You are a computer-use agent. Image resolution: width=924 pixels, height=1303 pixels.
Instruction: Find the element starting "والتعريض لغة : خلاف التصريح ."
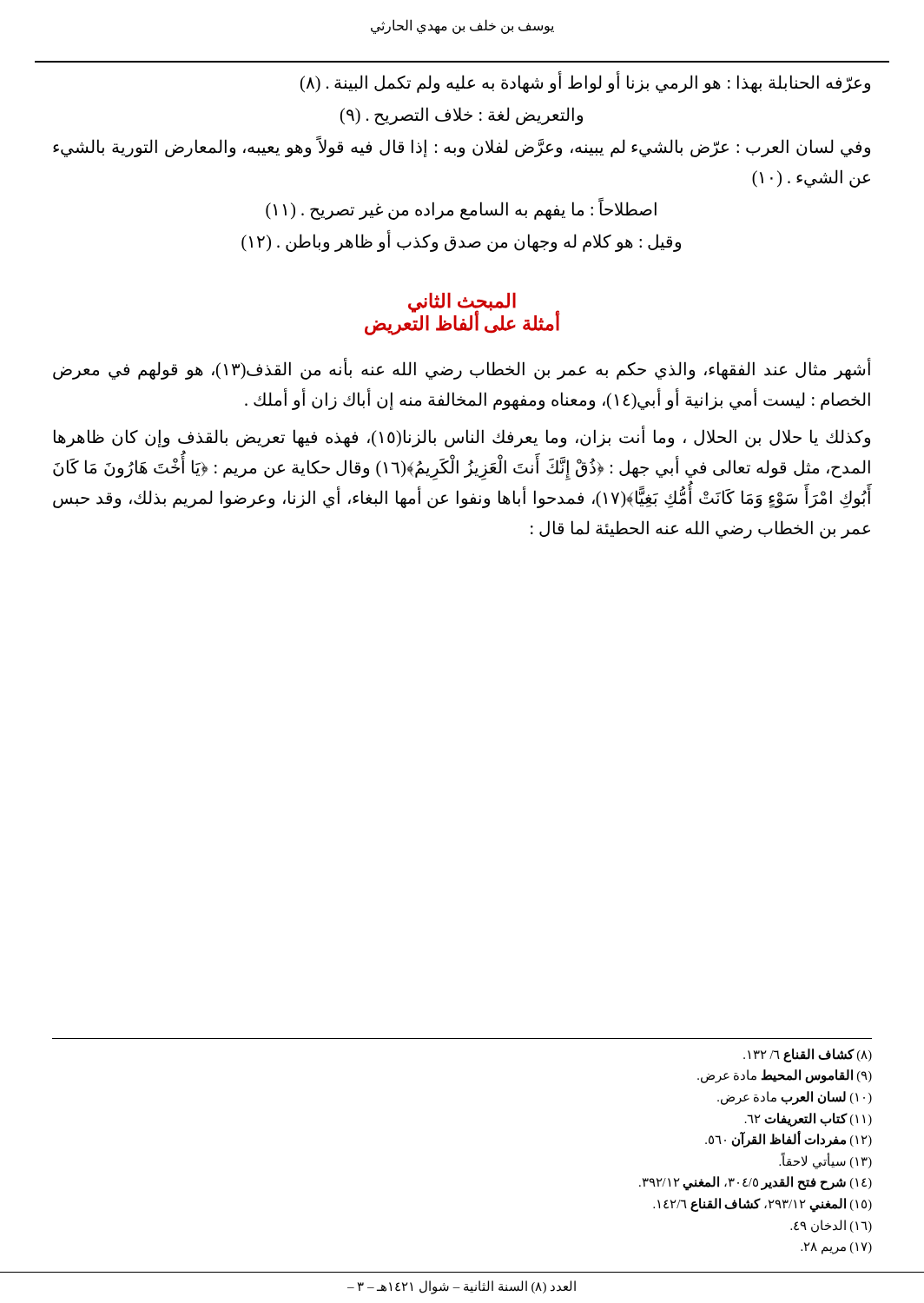pos(462,115)
